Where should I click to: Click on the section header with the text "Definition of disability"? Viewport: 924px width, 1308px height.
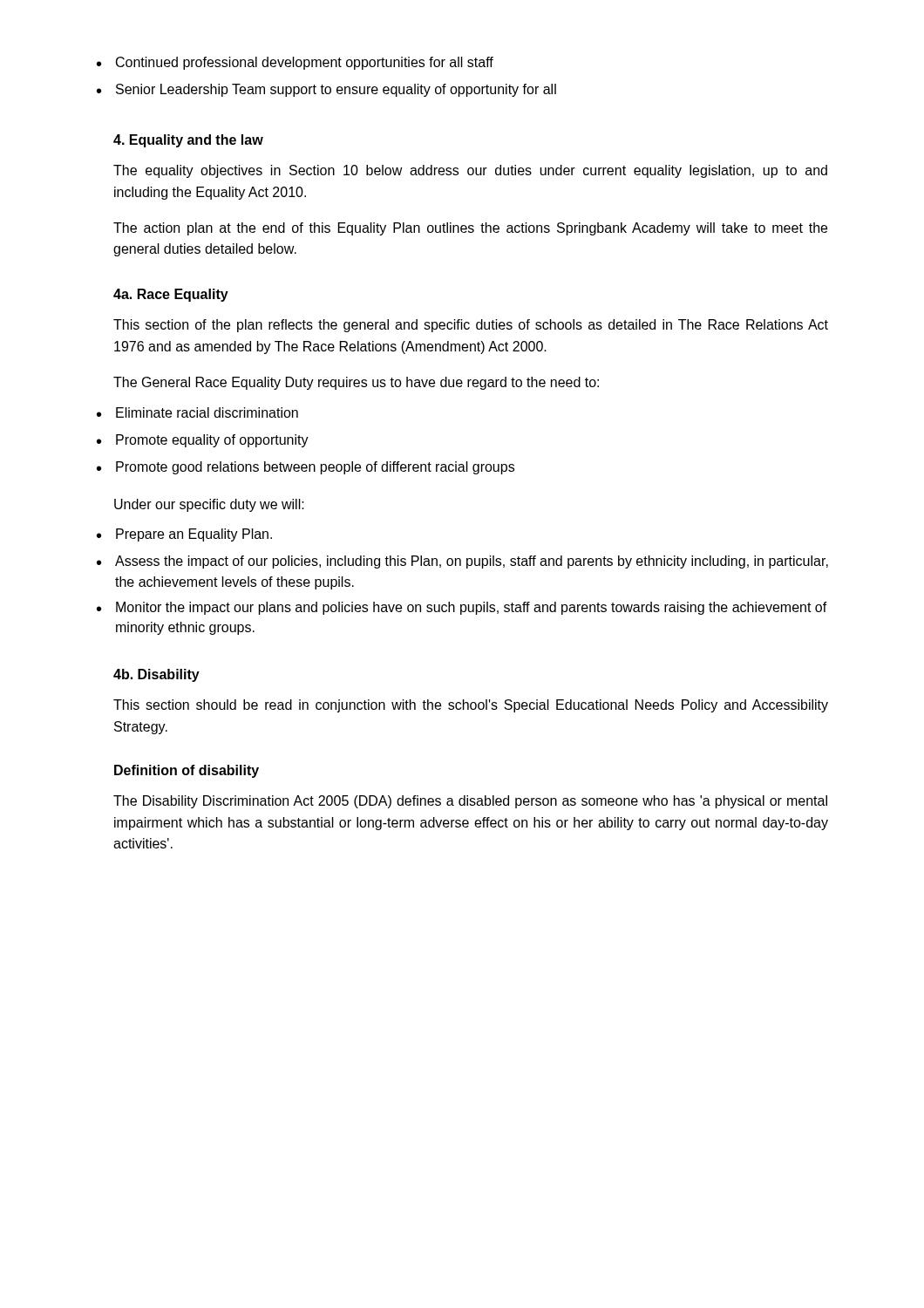tap(186, 770)
